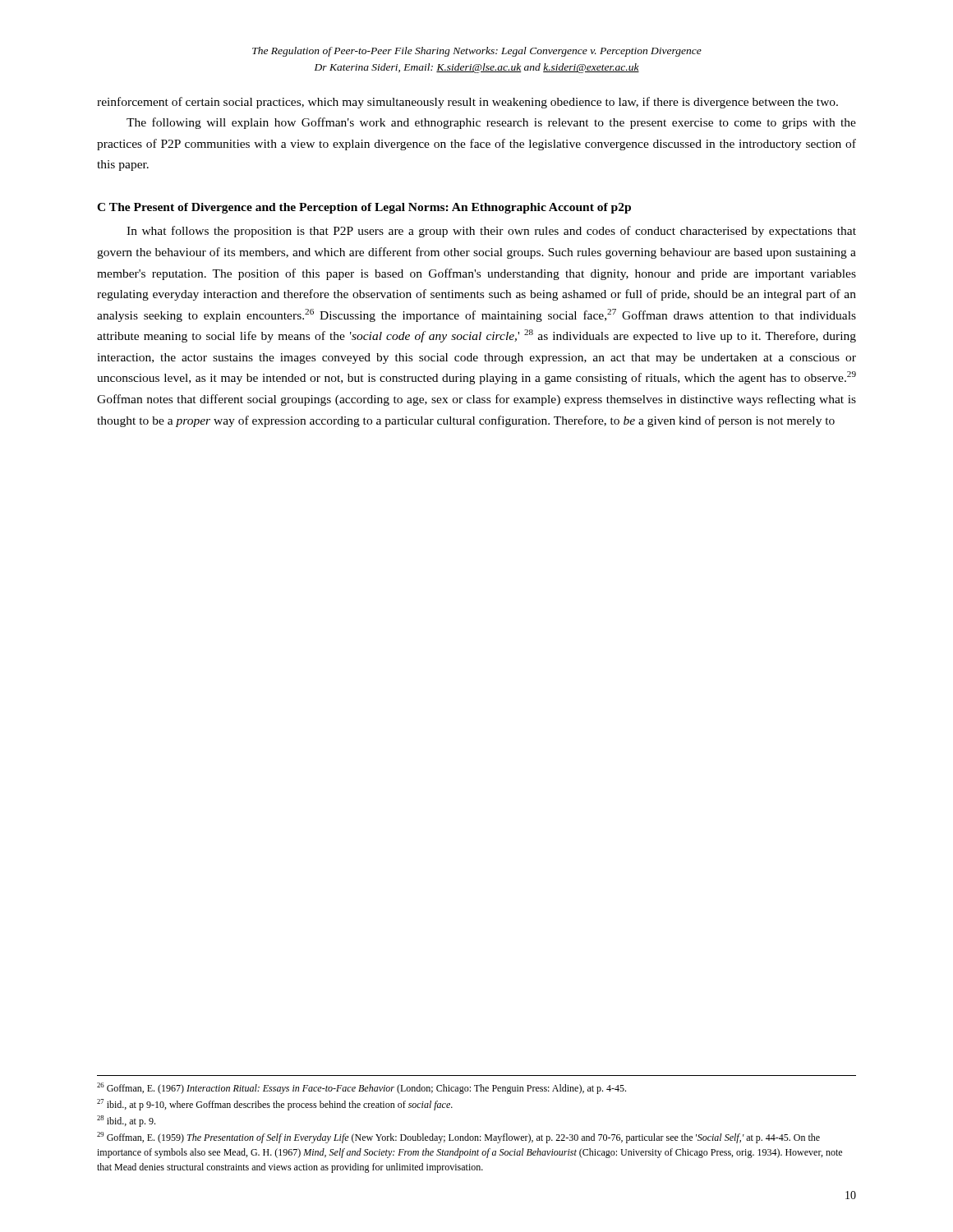Locate the section header that opens with "C The Present of Divergence"
953x1232 pixels.
[476, 207]
